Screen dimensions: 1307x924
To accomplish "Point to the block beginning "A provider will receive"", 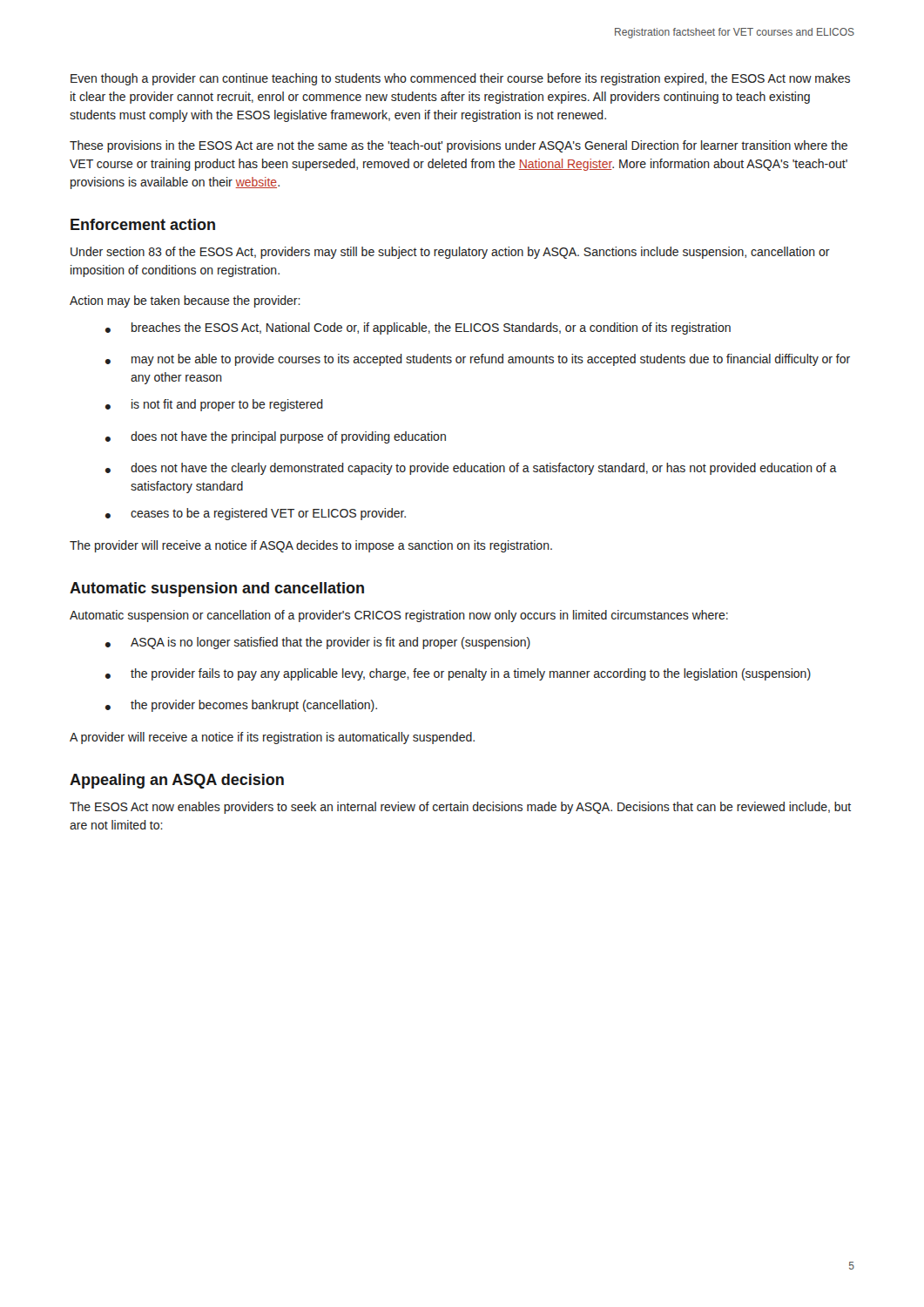I will point(273,737).
